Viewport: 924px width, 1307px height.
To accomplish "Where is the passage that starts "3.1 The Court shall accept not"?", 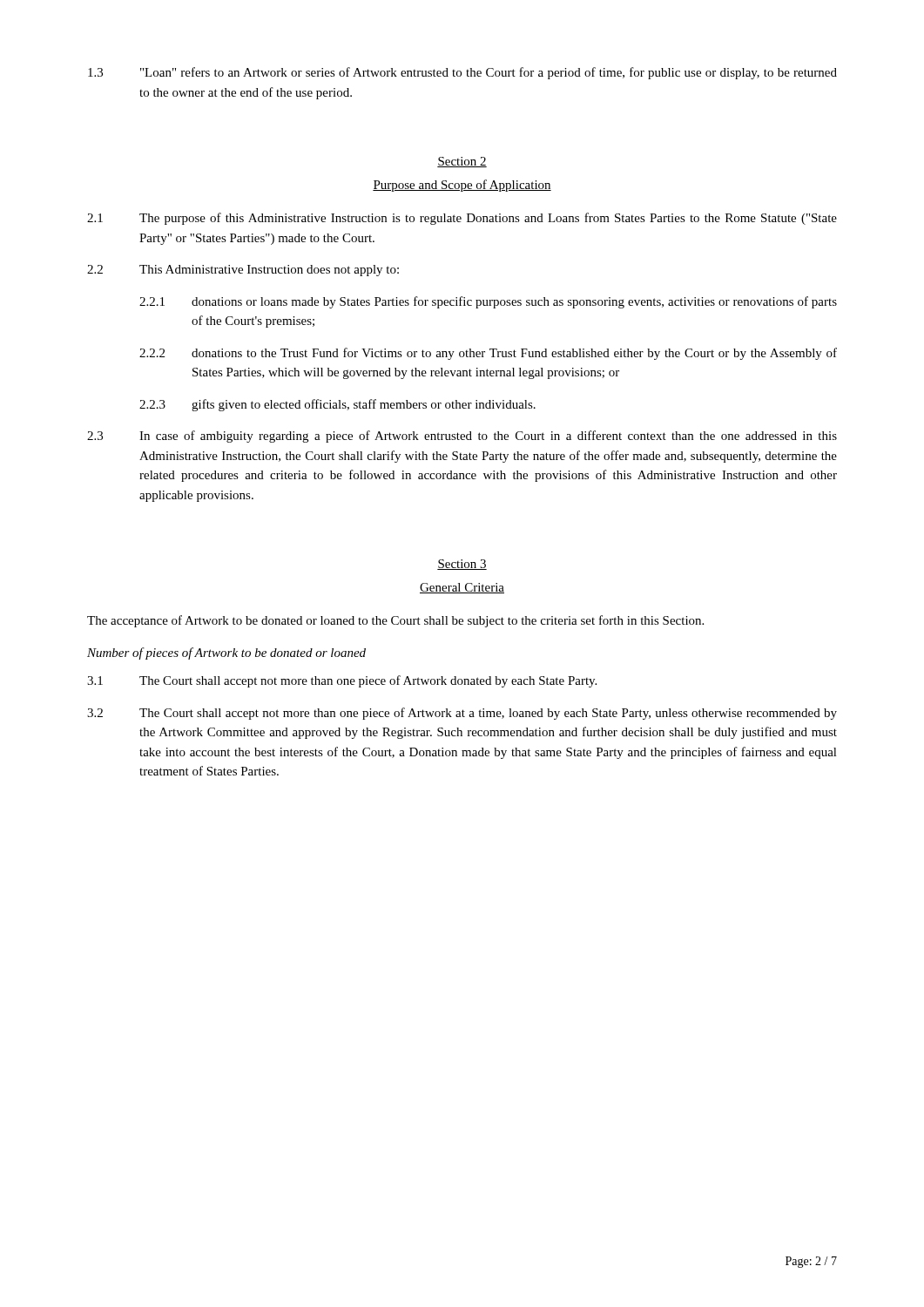I will [462, 681].
